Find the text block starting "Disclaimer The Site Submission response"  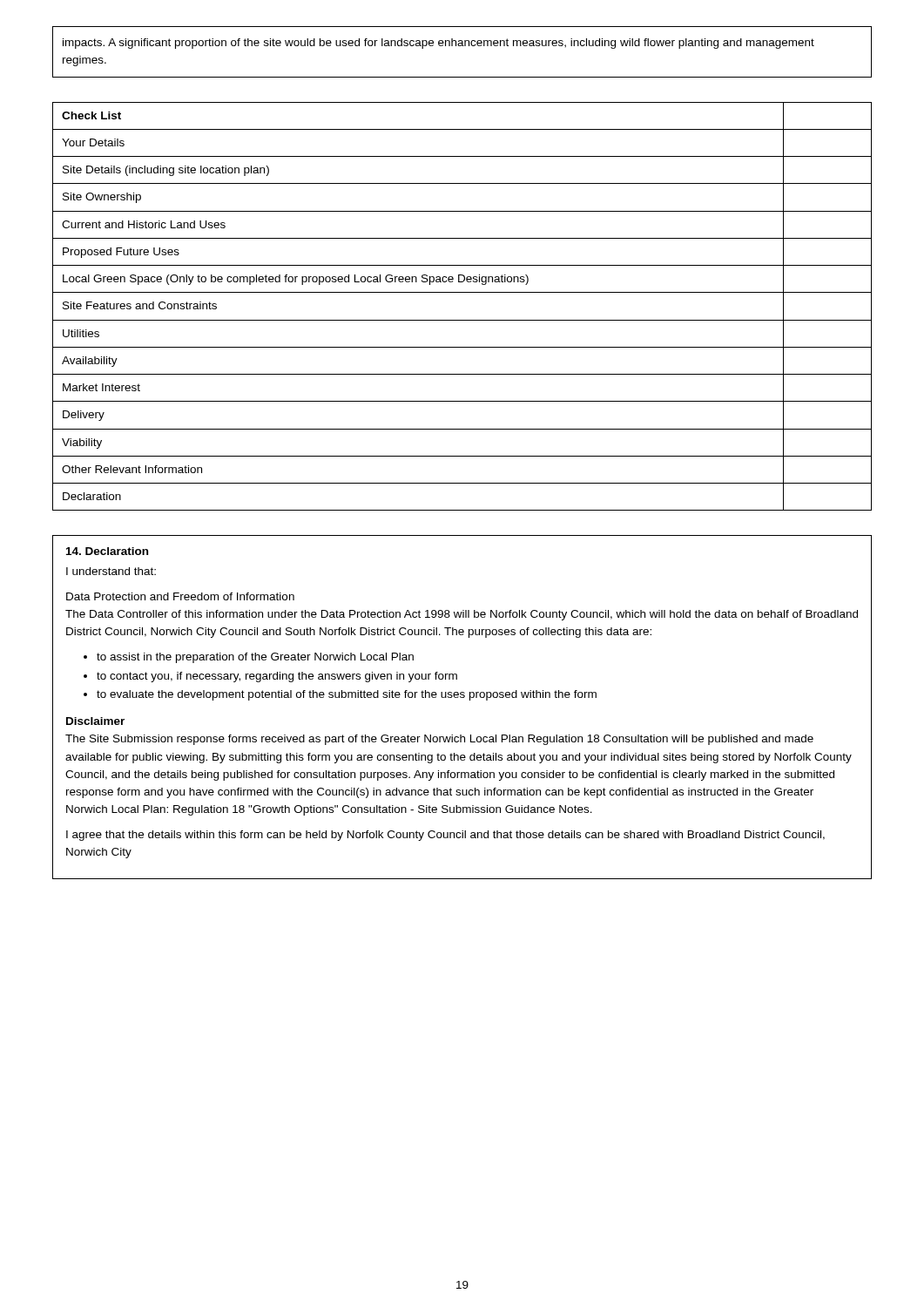[x=462, y=766]
